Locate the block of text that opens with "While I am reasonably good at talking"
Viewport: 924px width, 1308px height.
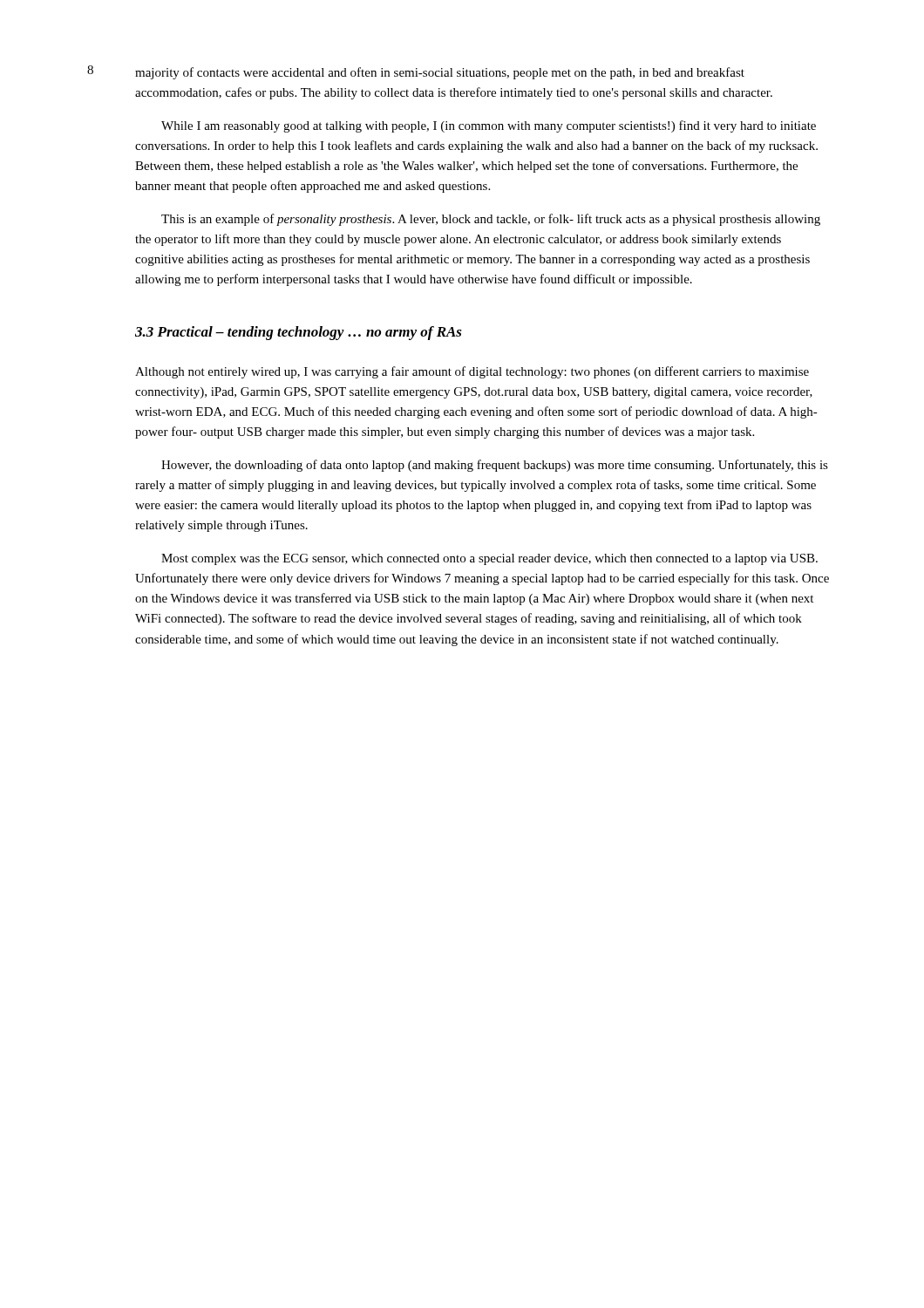(484, 156)
